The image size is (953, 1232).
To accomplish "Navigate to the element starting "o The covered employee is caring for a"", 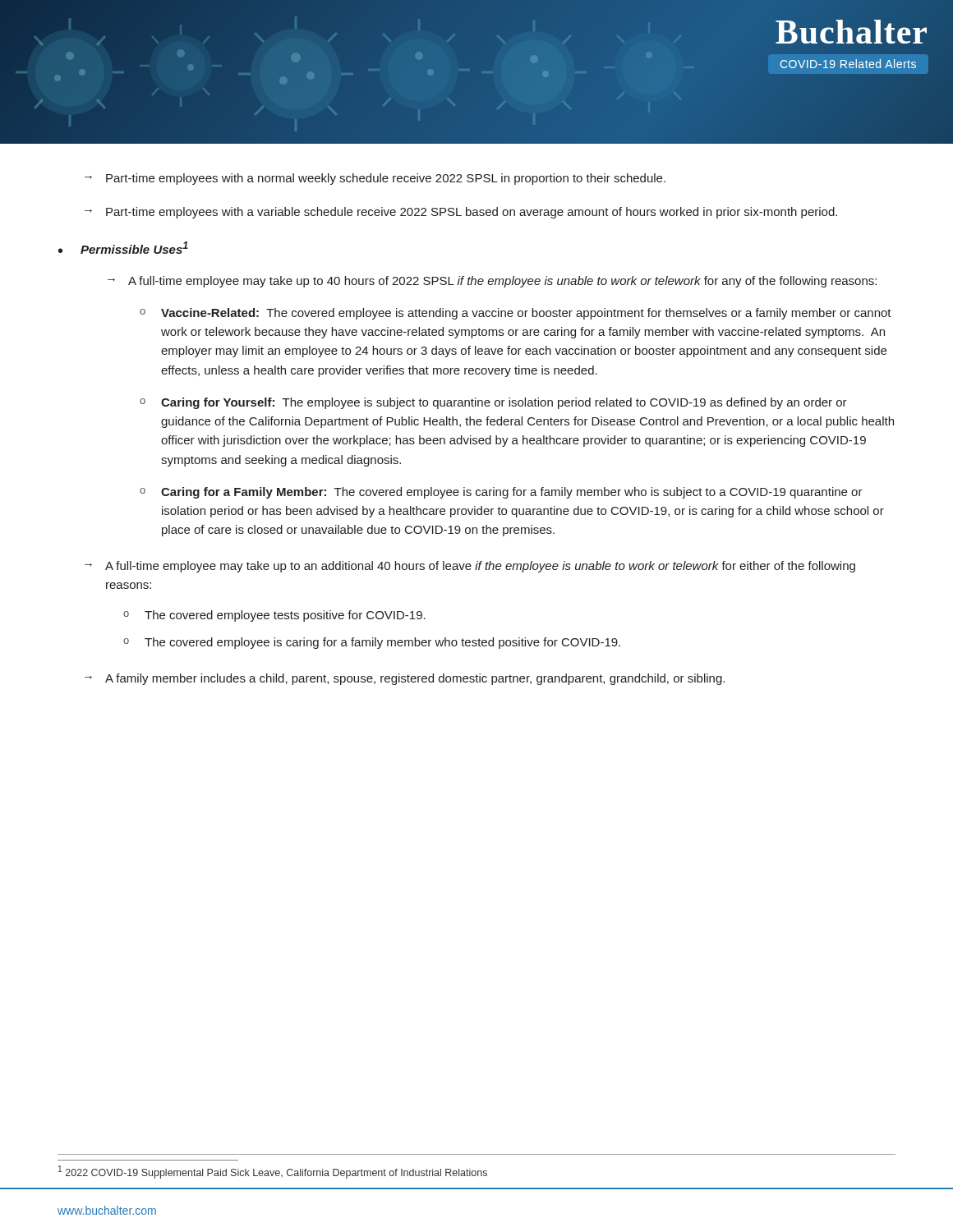I will click(509, 642).
